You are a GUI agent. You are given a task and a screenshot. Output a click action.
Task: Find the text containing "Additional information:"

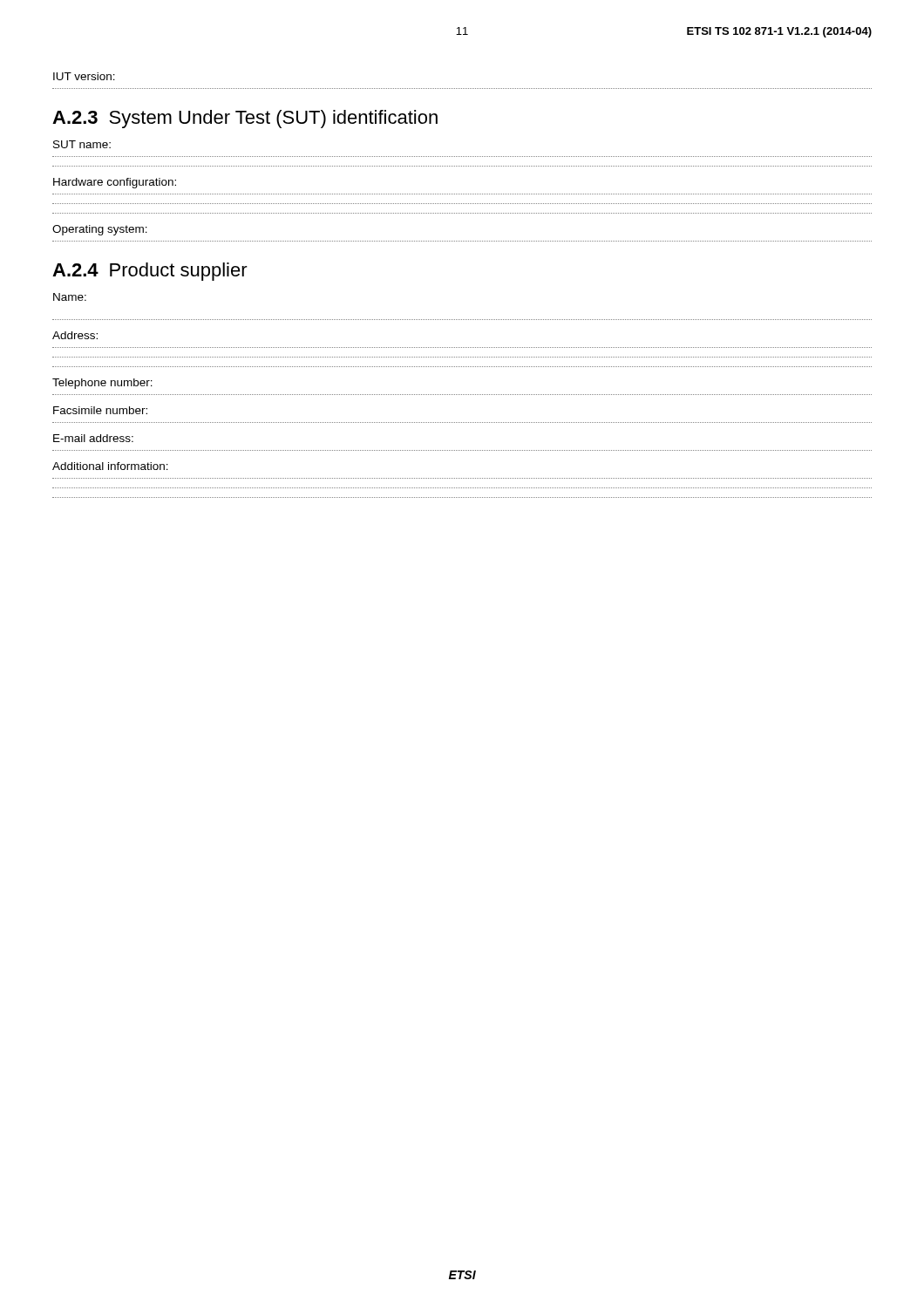(111, 466)
